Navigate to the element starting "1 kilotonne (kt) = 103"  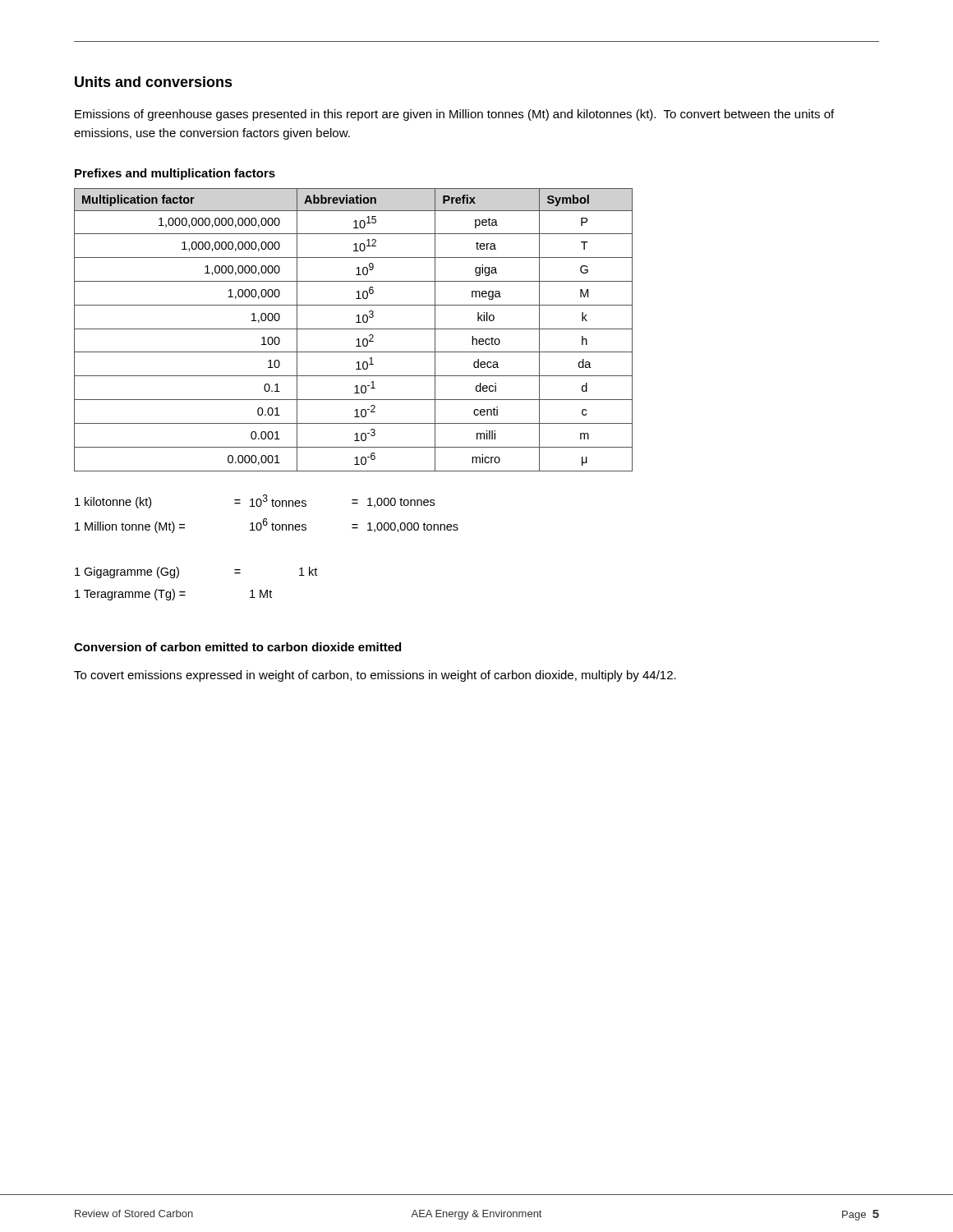tap(255, 501)
